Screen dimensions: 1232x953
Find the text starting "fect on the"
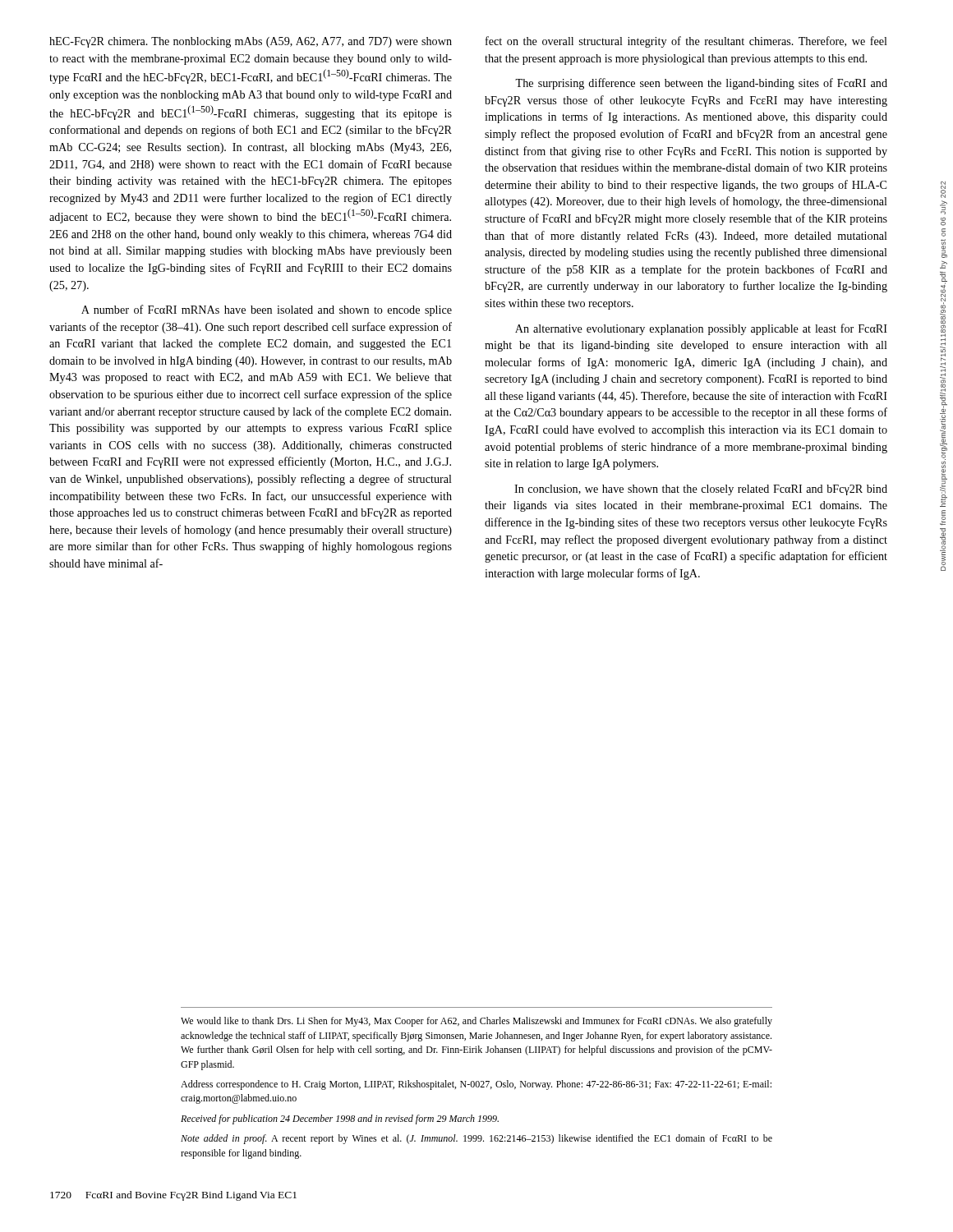tap(686, 42)
